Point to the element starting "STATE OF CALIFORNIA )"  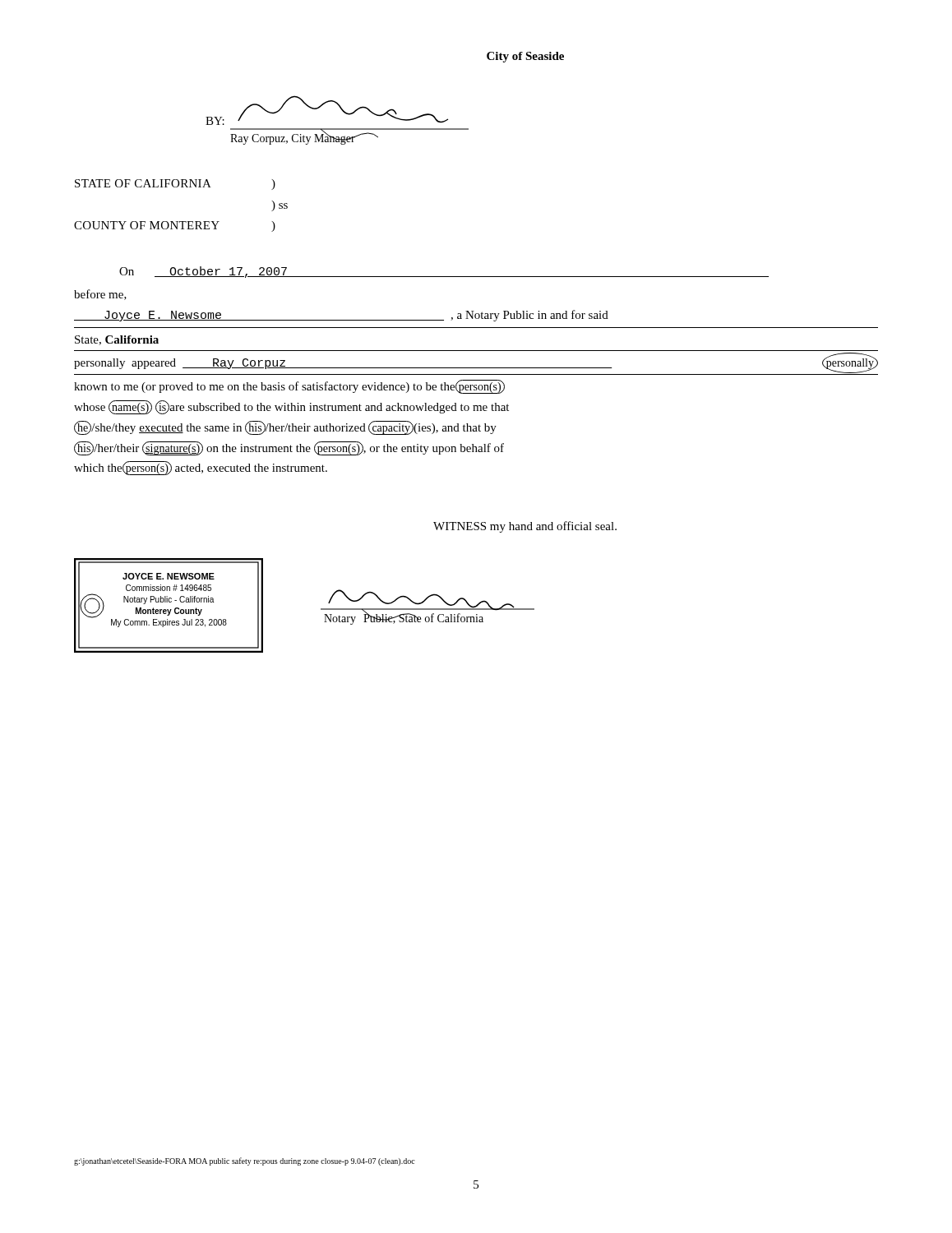(x=175, y=185)
